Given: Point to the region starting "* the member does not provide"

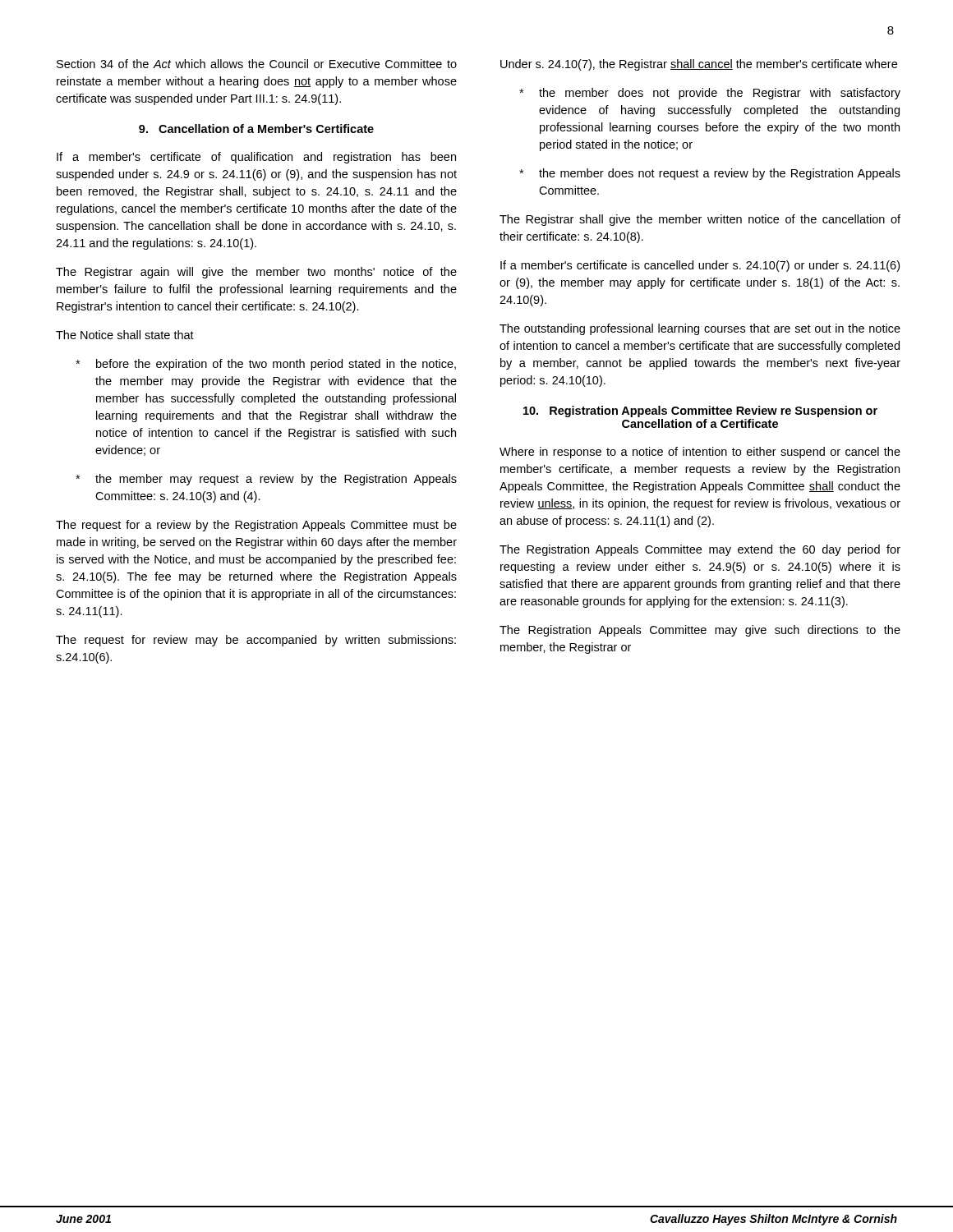Looking at the screenshot, I should 710,119.
